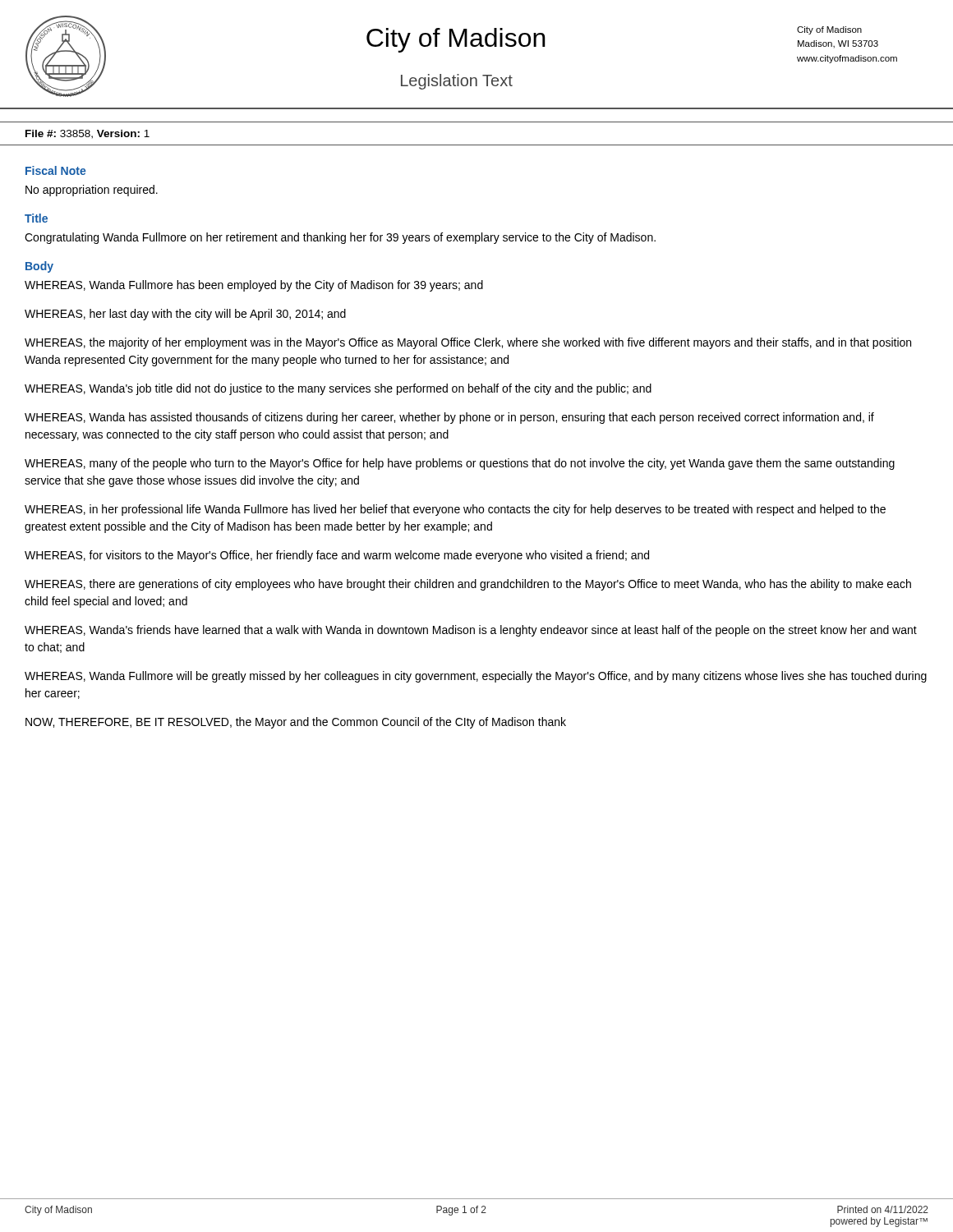Image resolution: width=953 pixels, height=1232 pixels.
Task: Locate the text block with the text "Congratulating Wanda Fullmore on her"
Action: coord(341,237)
